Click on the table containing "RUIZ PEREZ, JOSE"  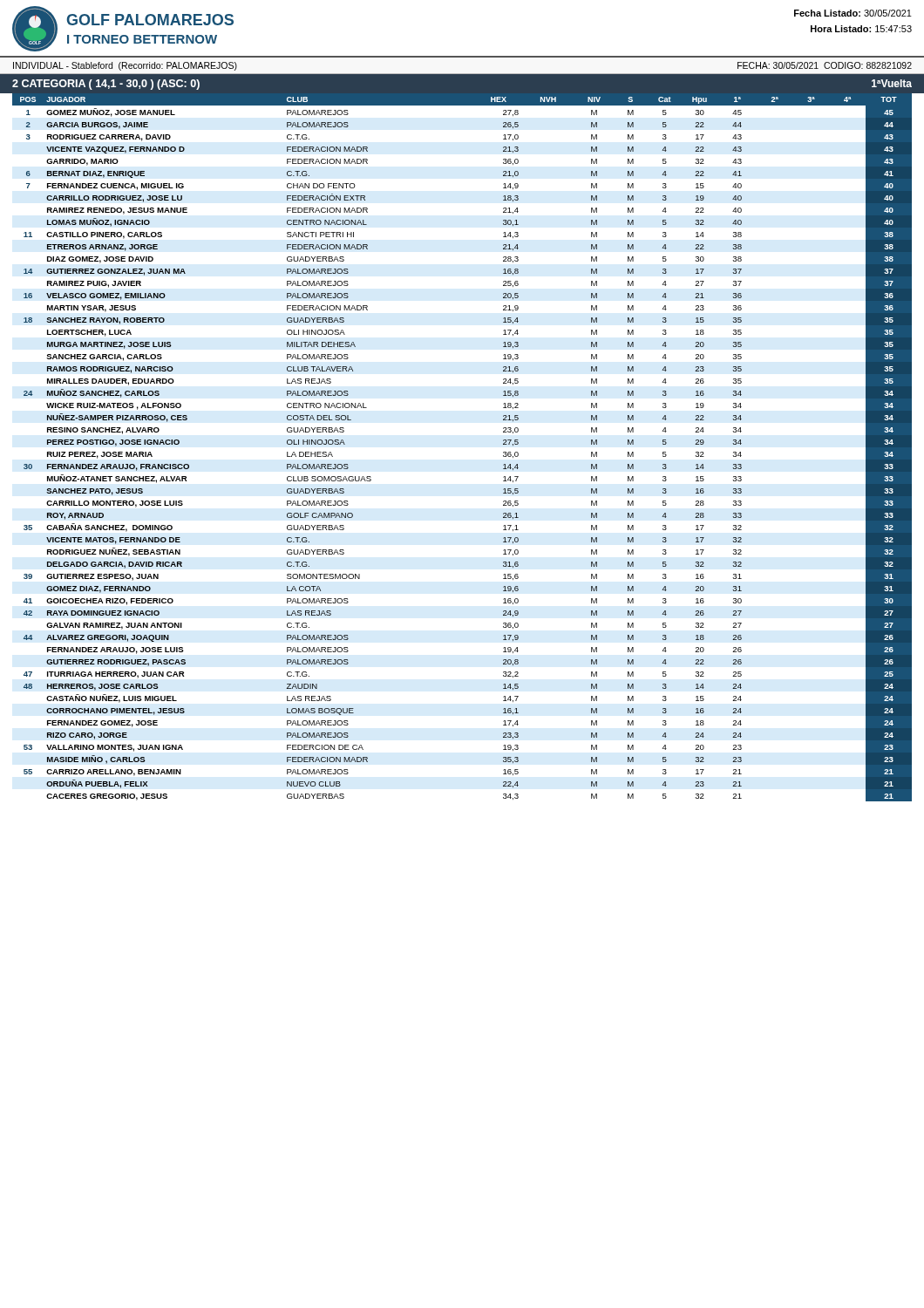[x=462, y=447]
